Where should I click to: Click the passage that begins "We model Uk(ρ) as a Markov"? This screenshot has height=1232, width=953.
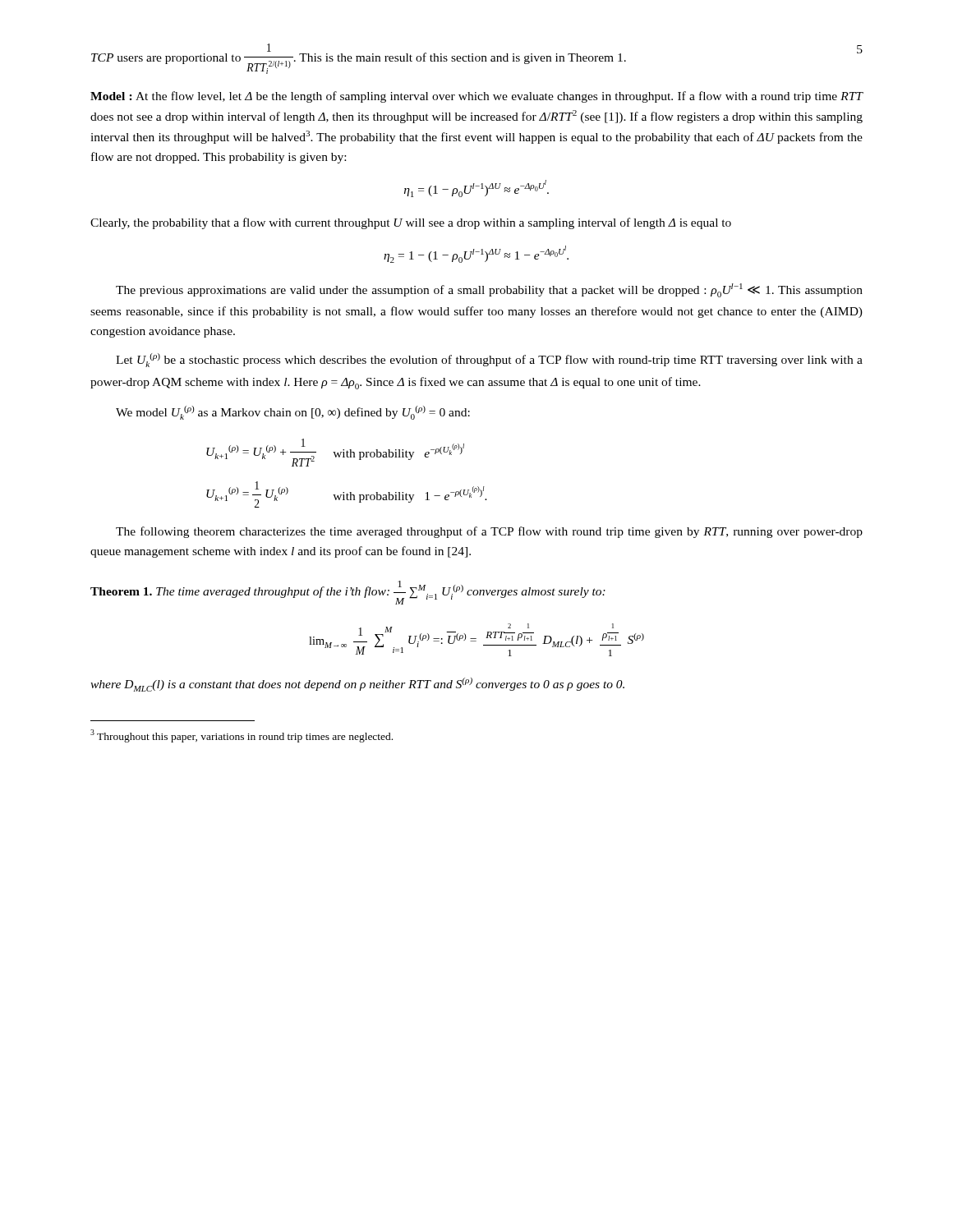tap(293, 412)
